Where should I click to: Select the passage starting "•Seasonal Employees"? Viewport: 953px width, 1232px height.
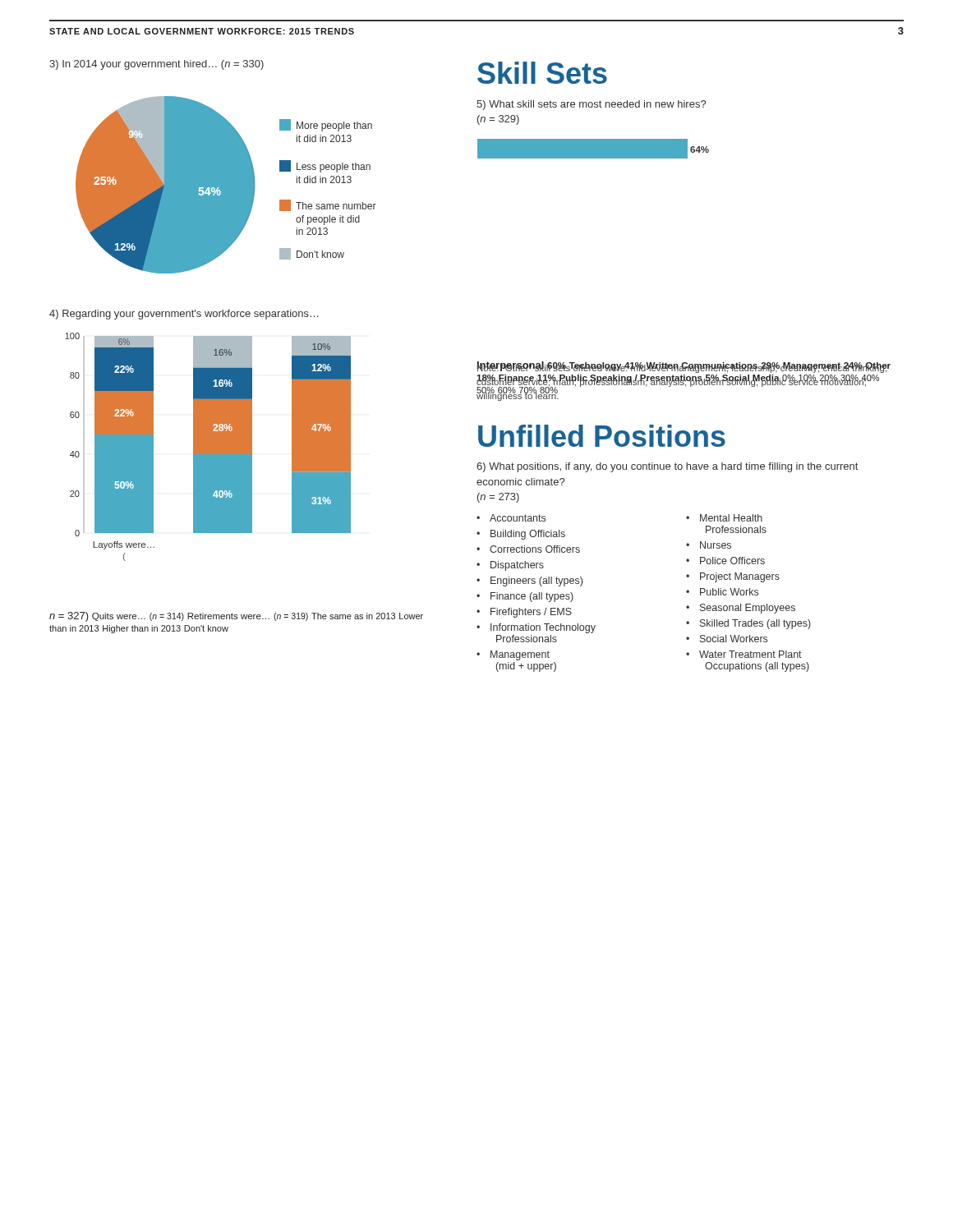click(741, 608)
